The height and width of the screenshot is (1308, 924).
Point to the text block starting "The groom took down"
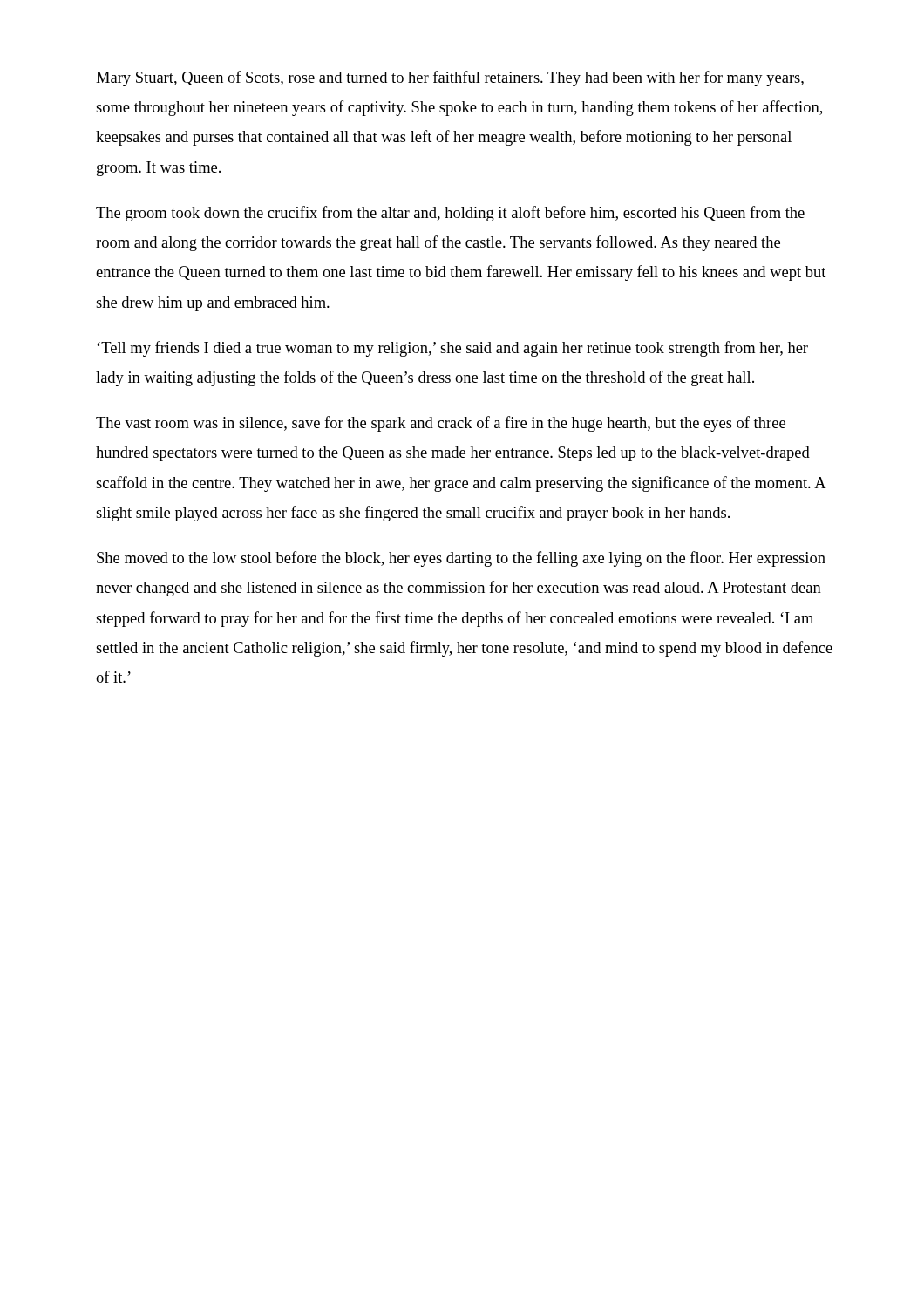pos(461,257)
